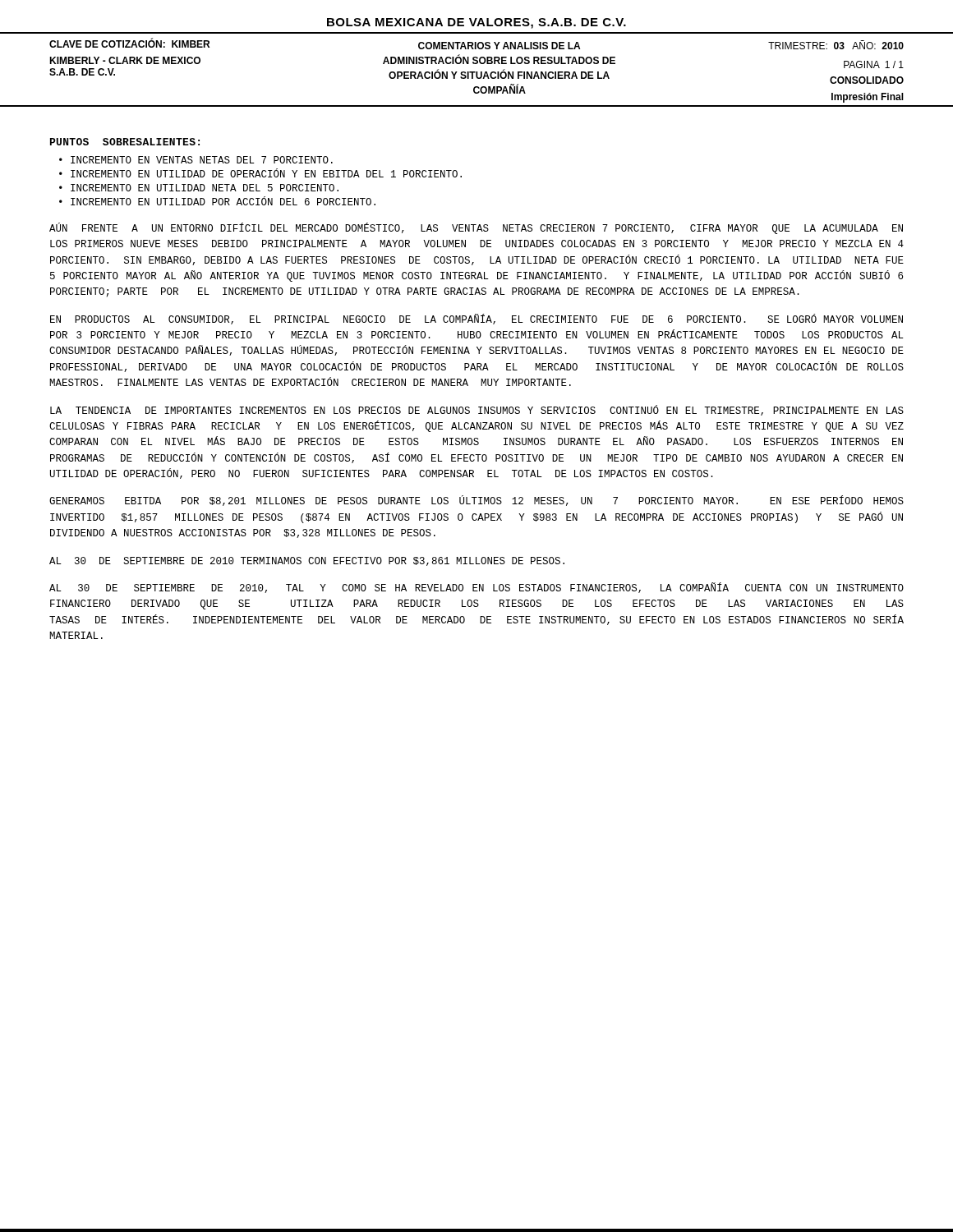Navigate to the element starting "AL 30 DE SEPTIEMBRE DE 2010, TAL"
The image size is (953, 1232).
coord(476,613)
